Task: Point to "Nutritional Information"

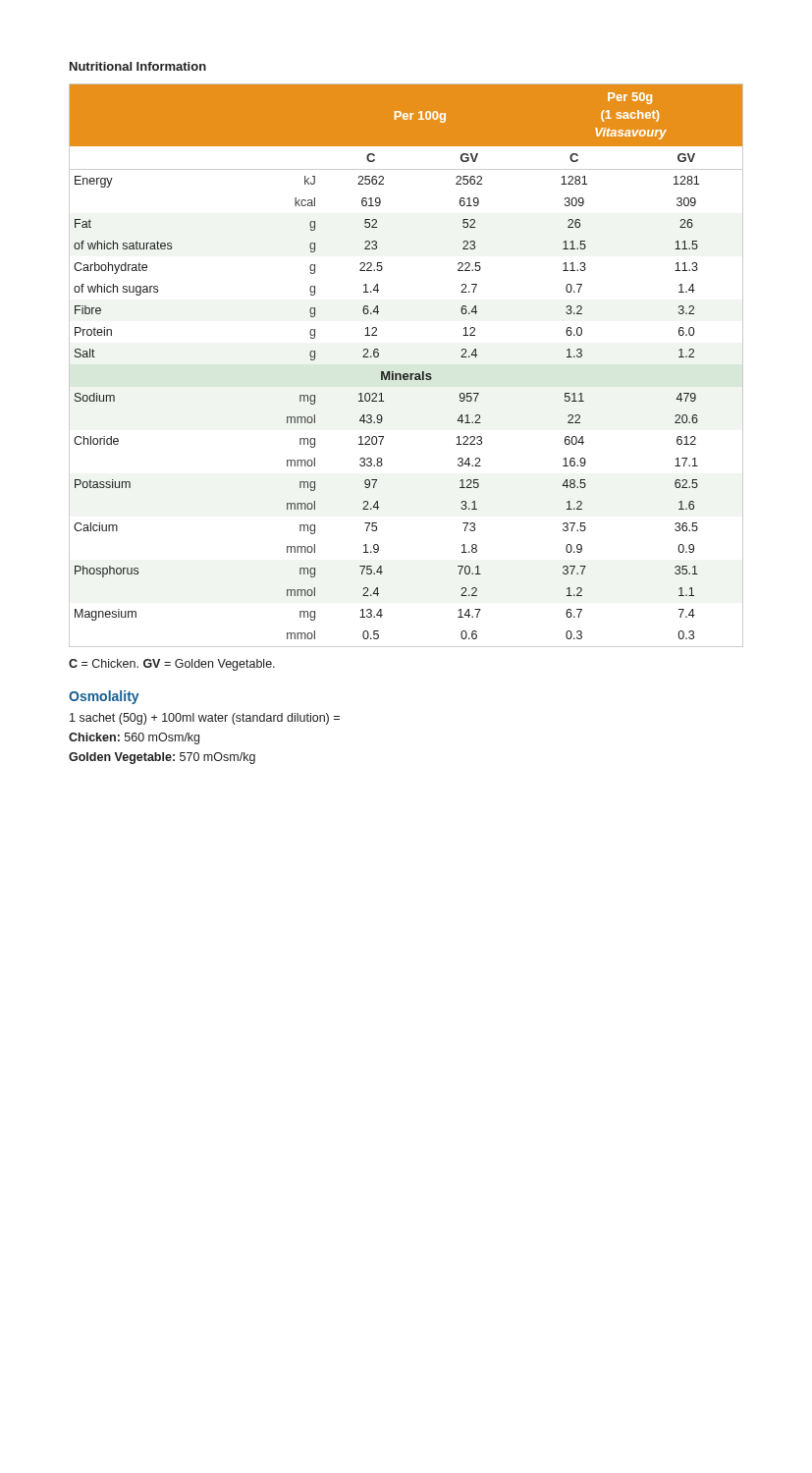Action: (138, 66)
